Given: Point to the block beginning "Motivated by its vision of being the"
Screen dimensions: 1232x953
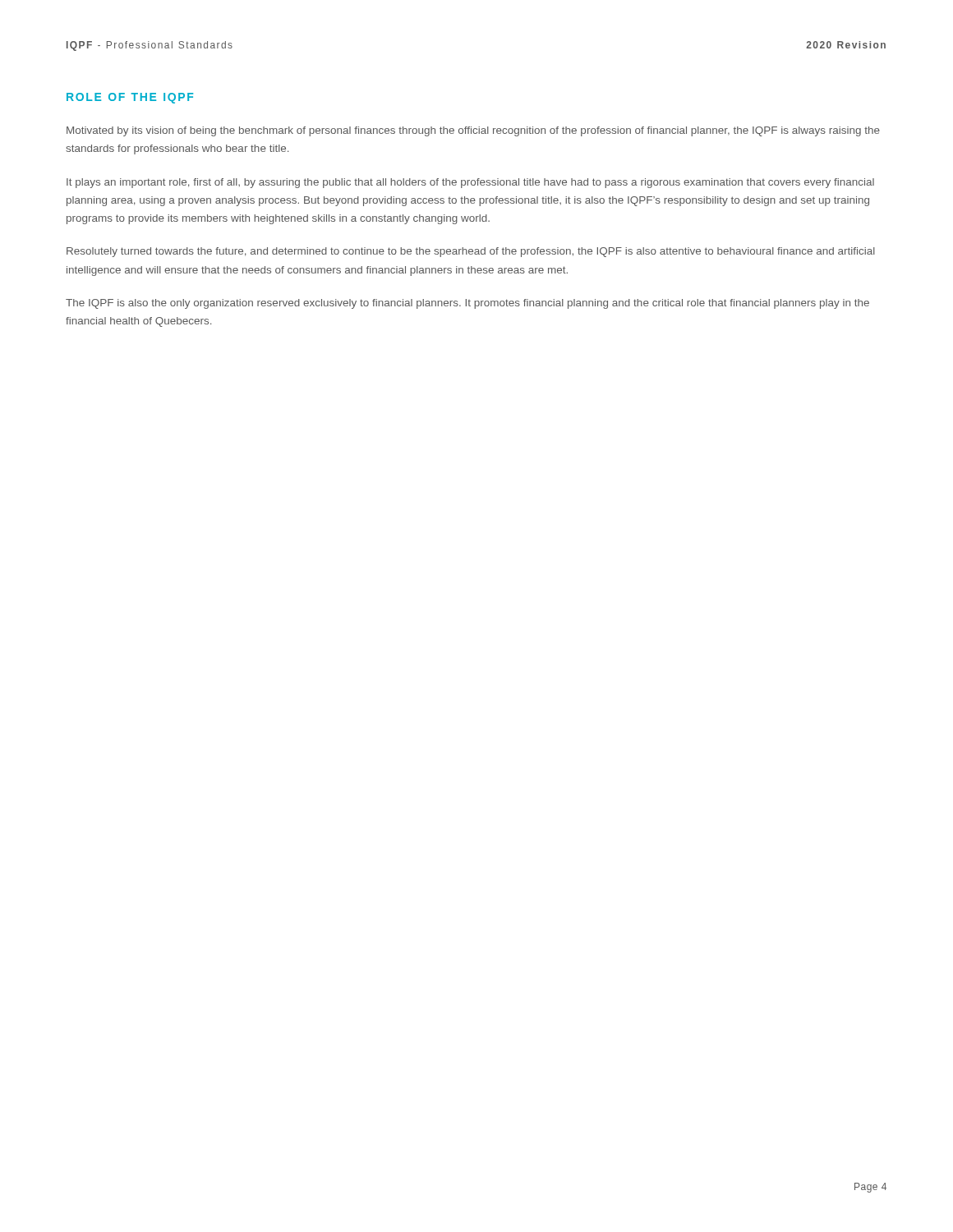Looking at the screenshot, I should tap(473, 139).
